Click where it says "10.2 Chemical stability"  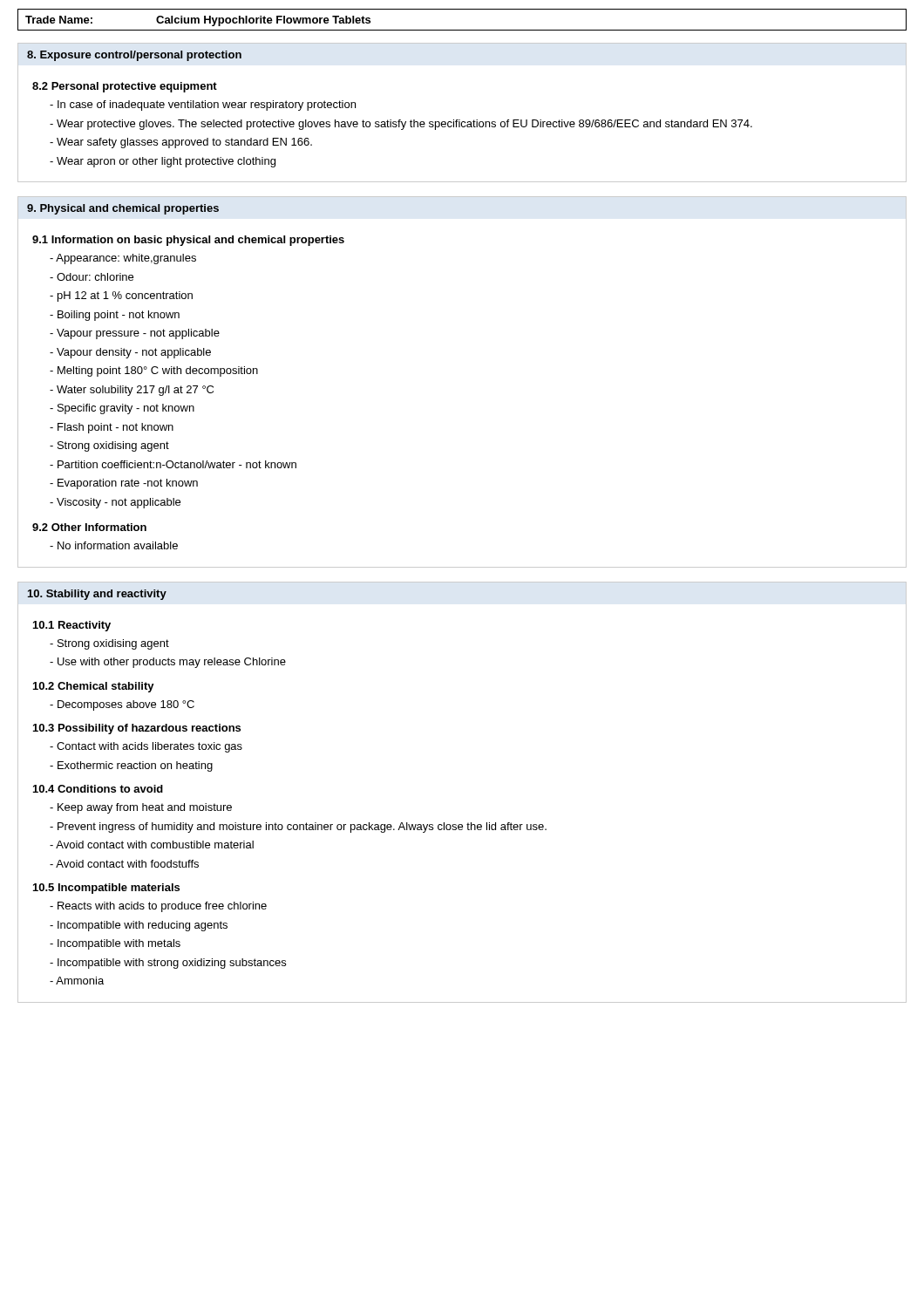tap(93, 685)
